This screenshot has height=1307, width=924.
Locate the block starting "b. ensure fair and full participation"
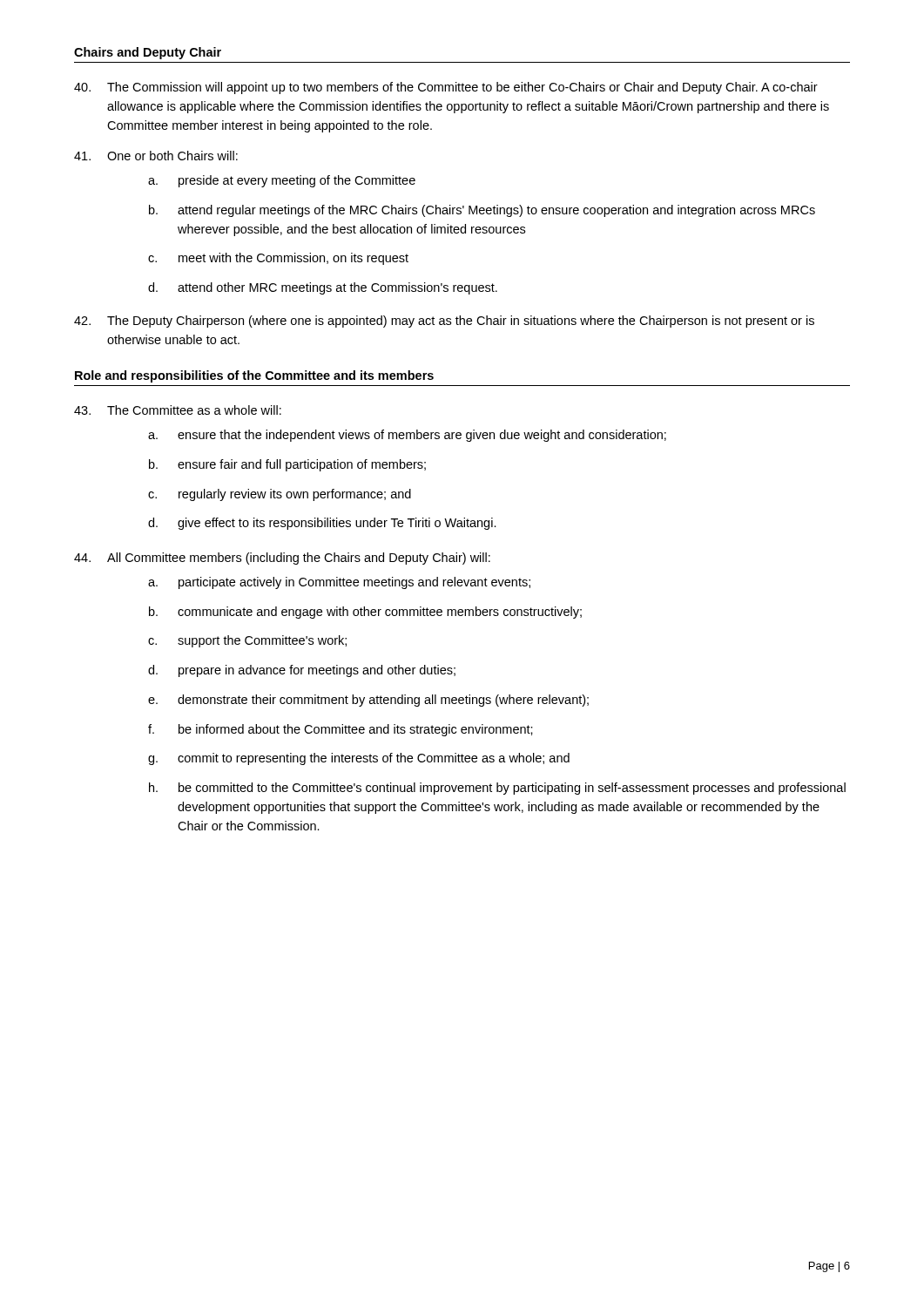click(x=287, y=465)
